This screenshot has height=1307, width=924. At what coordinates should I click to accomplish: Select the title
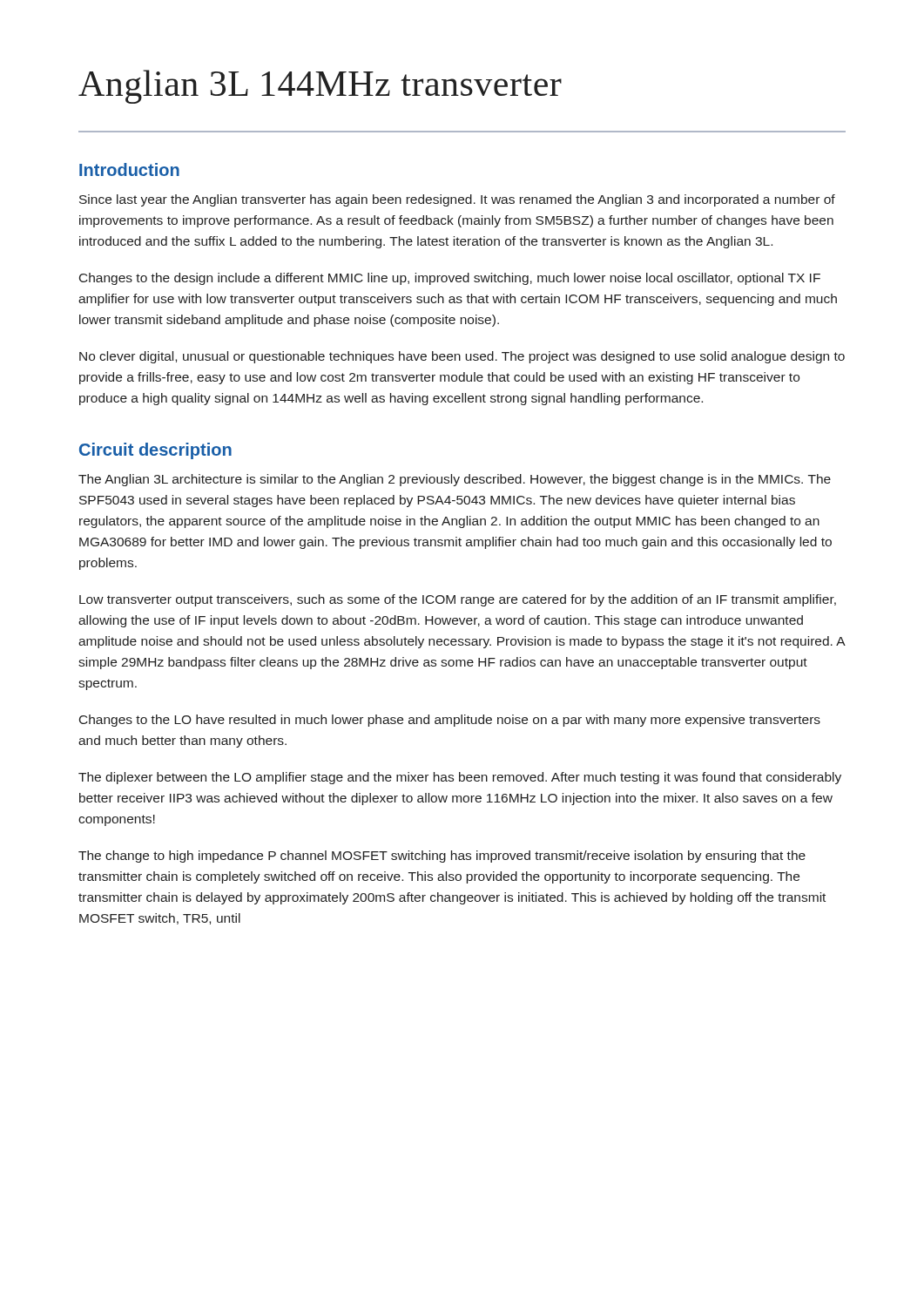462,84
